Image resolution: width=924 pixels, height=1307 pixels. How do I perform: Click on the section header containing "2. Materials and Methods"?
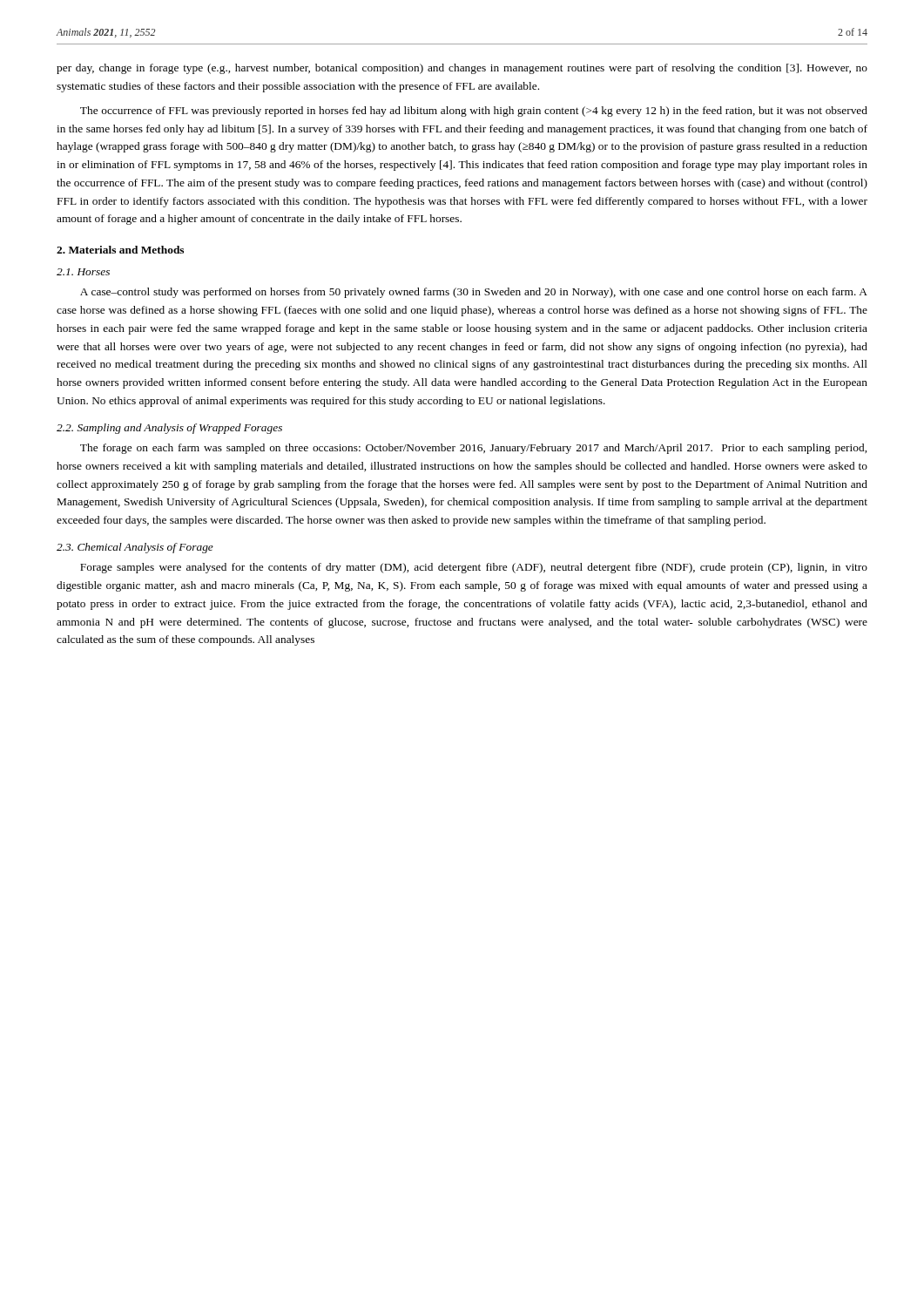[120, 250]
